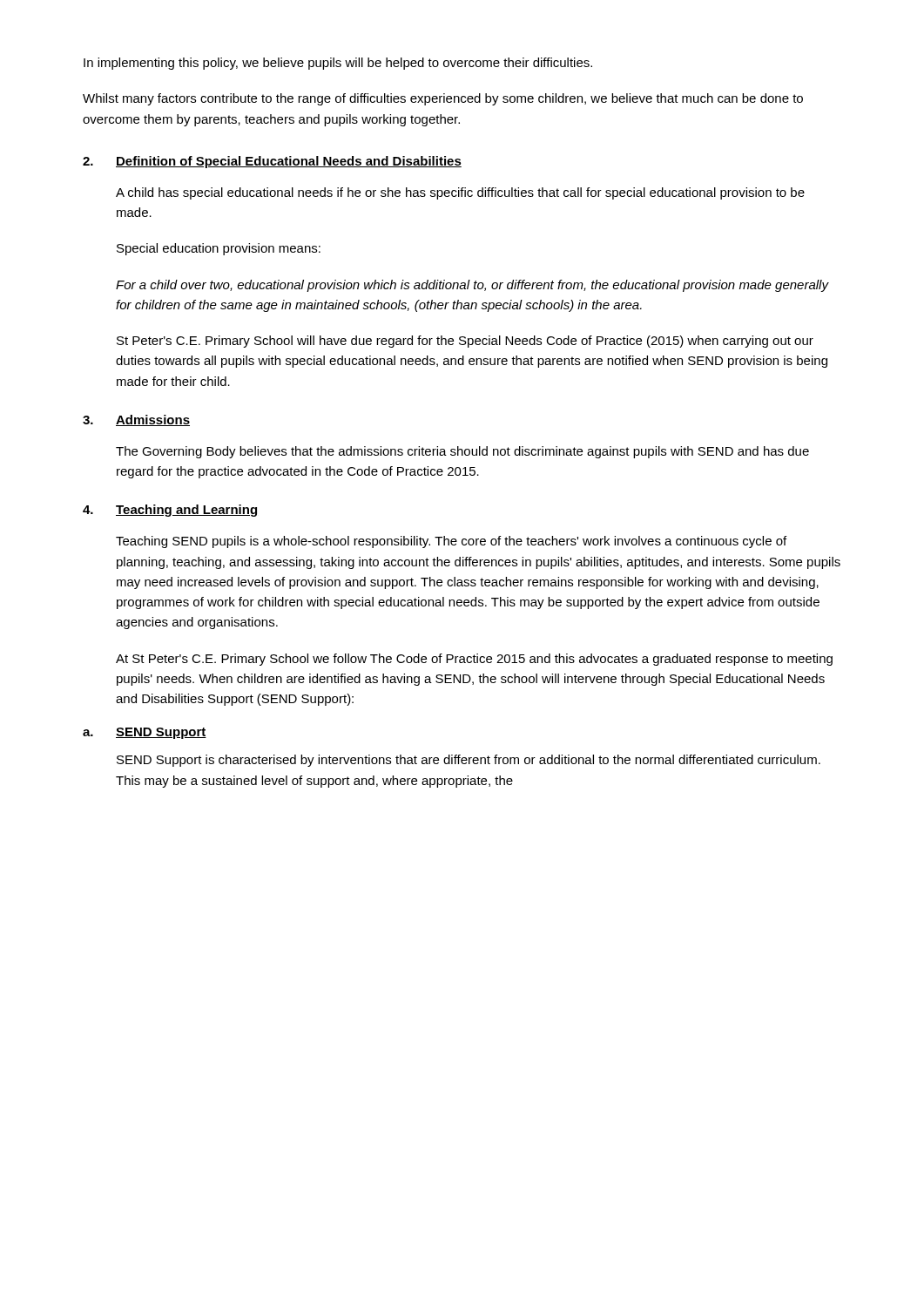Click on the passage starting "4. Teaching and Learning"
This screenshot has height=1307, width=924.
(x=170, y=510)
